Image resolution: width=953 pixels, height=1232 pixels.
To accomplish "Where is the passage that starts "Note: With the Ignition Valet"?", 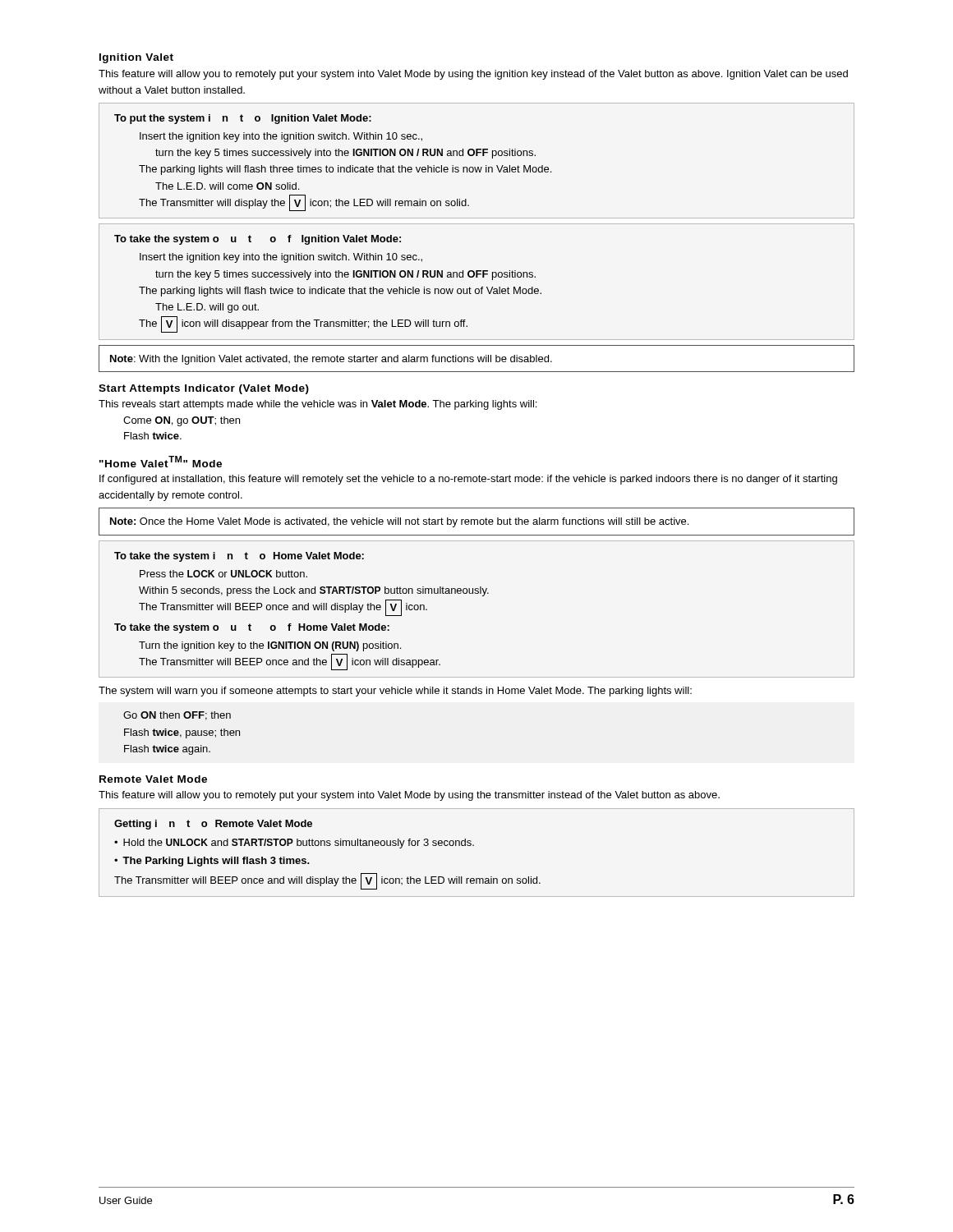I will coord(331,358).
